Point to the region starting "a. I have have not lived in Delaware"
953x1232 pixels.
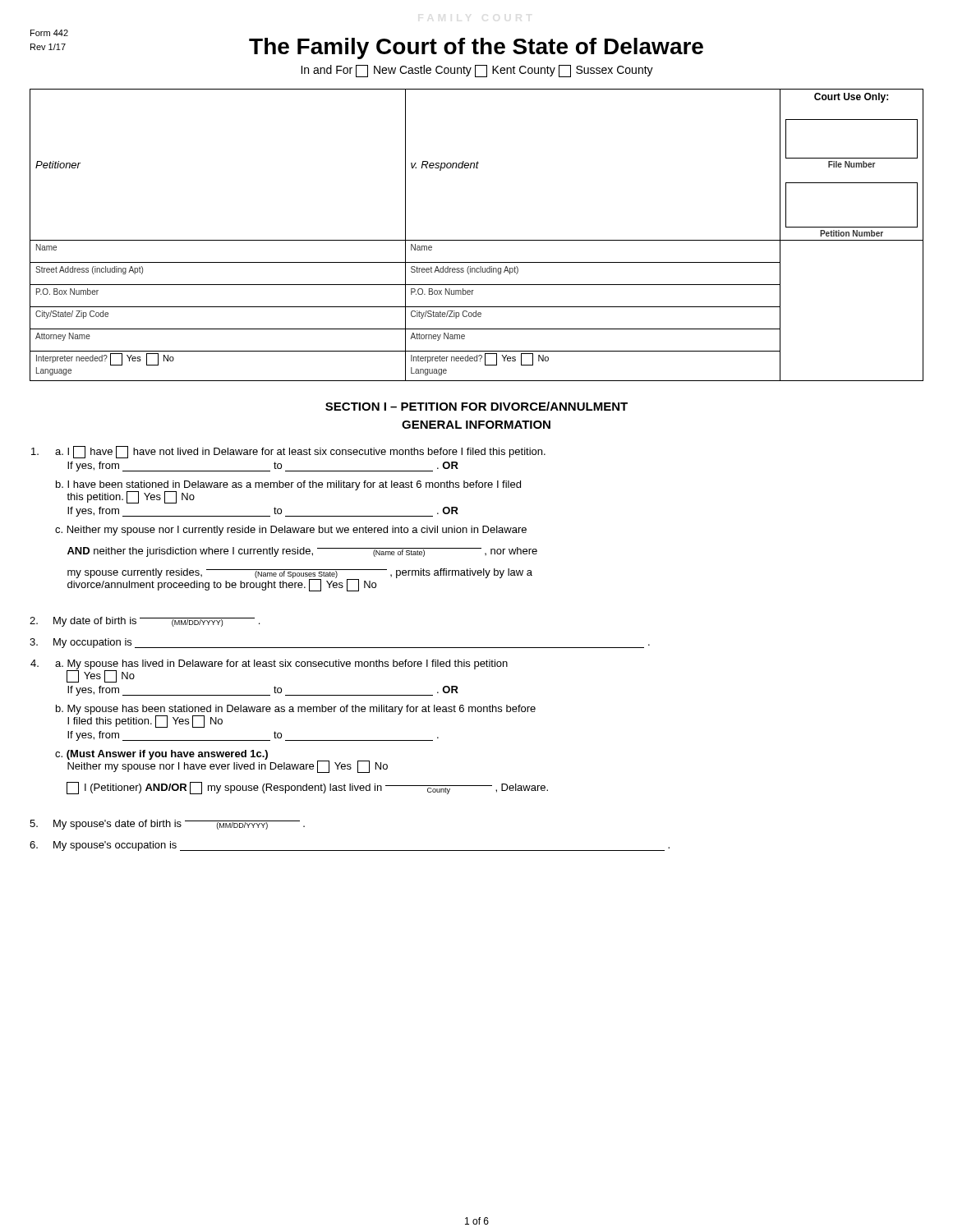[x=476, y=521]
